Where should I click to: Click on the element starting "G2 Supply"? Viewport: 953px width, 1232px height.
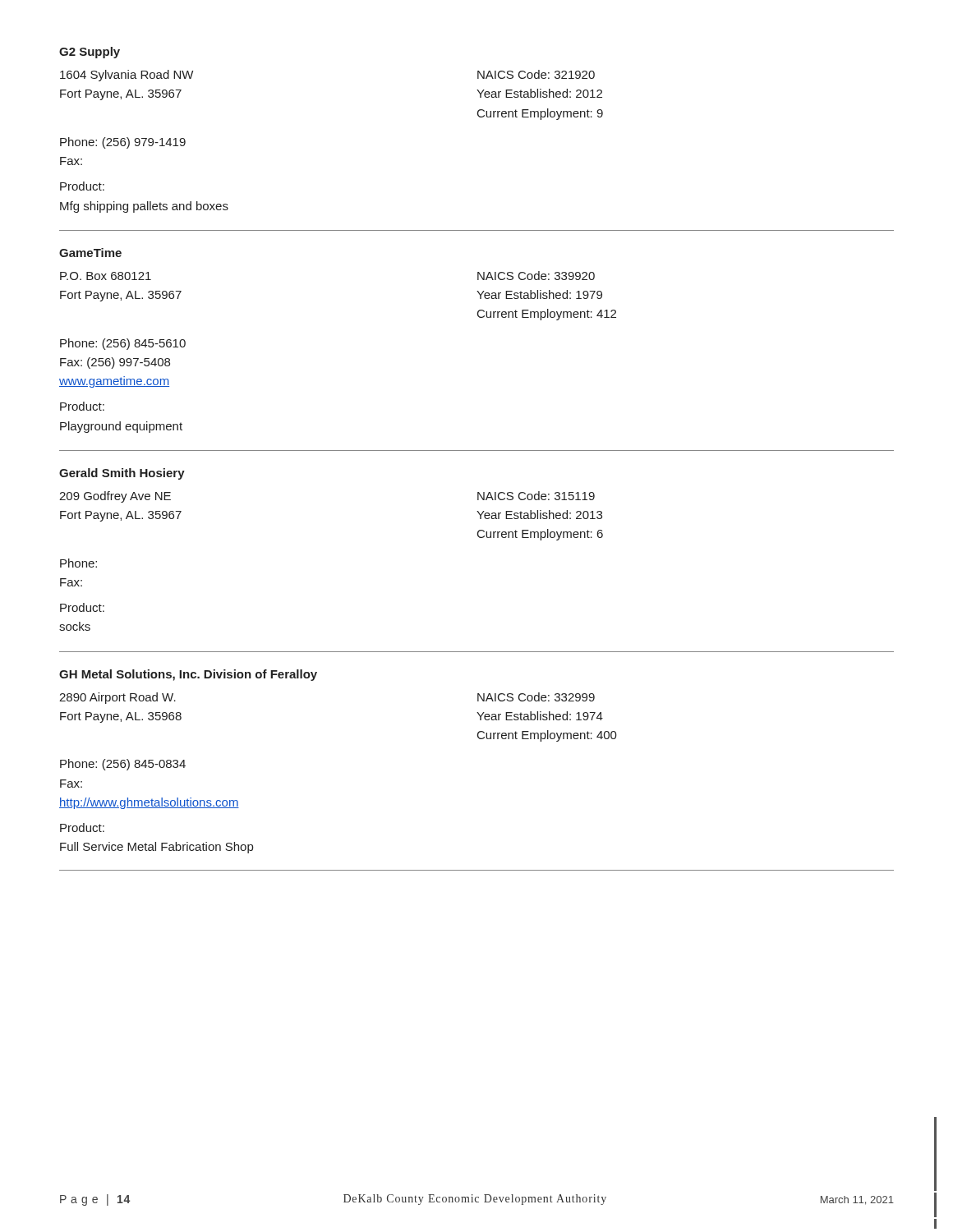(x=90, y=51)
